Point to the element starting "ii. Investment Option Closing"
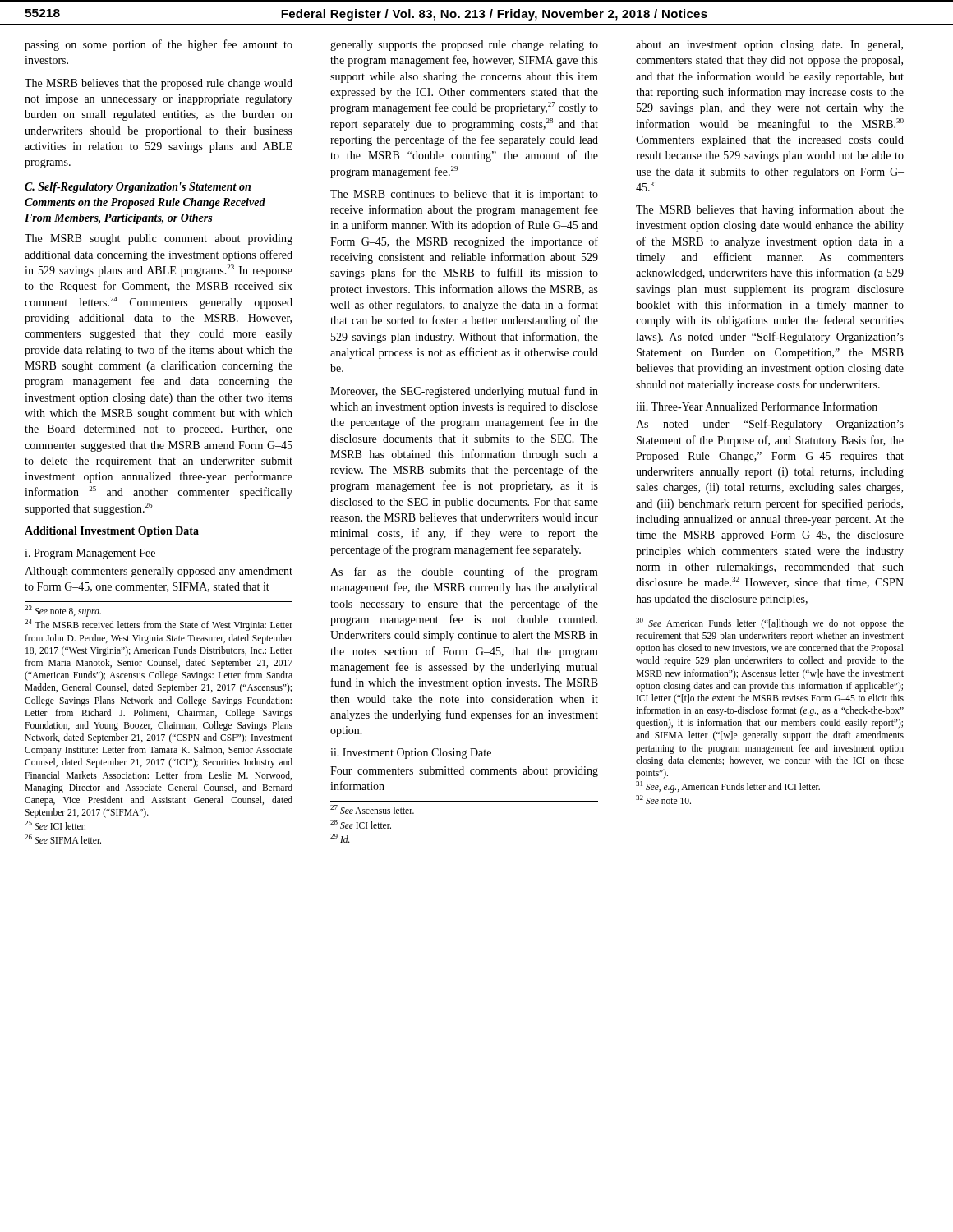Viewport: 953px width, 1232px height. 411,753
